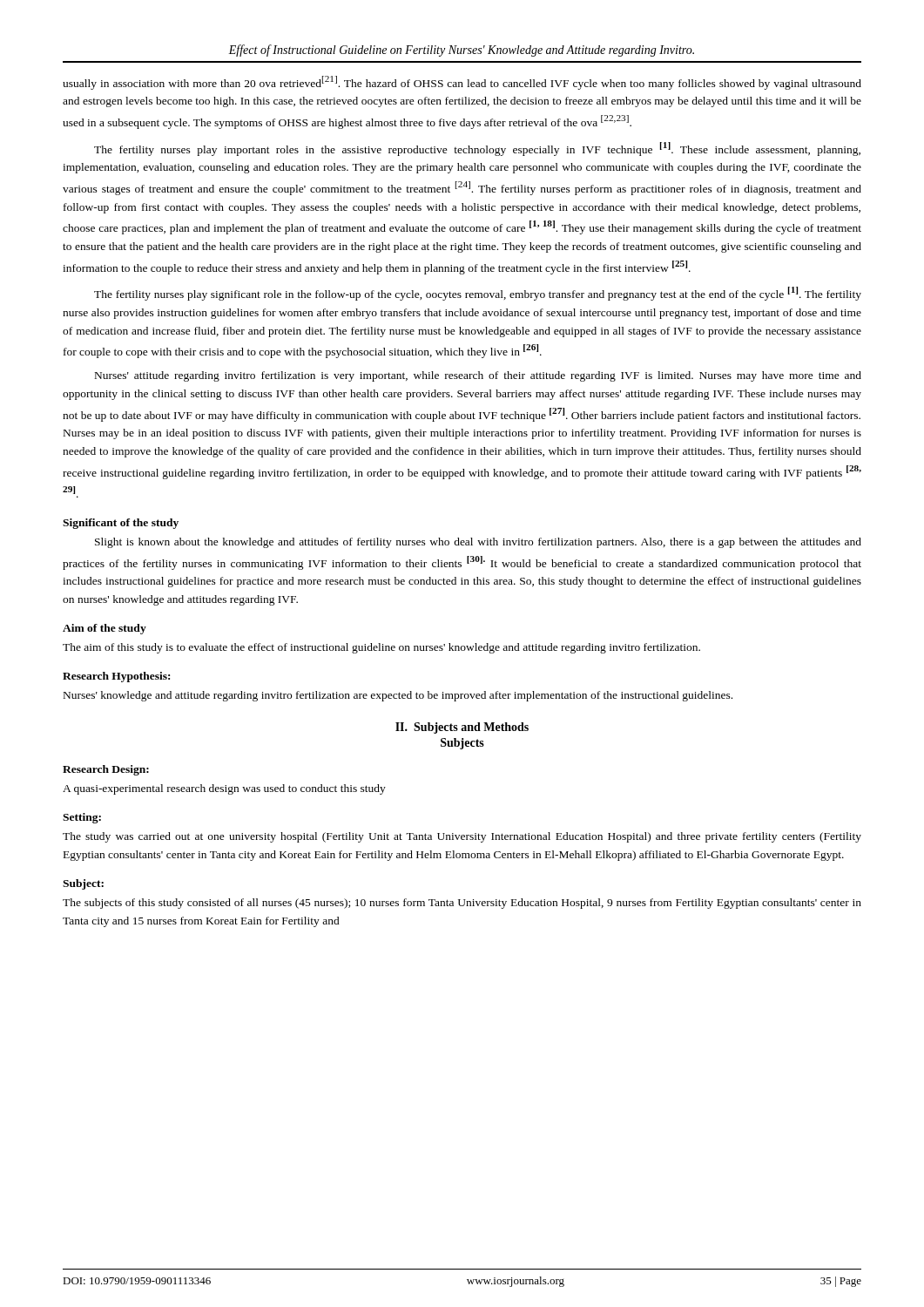Click on the passage starting "Nurses' attitude regarding invitro fertilization is very important,"
924x1307 pixels.
click(x=462, y=435)
